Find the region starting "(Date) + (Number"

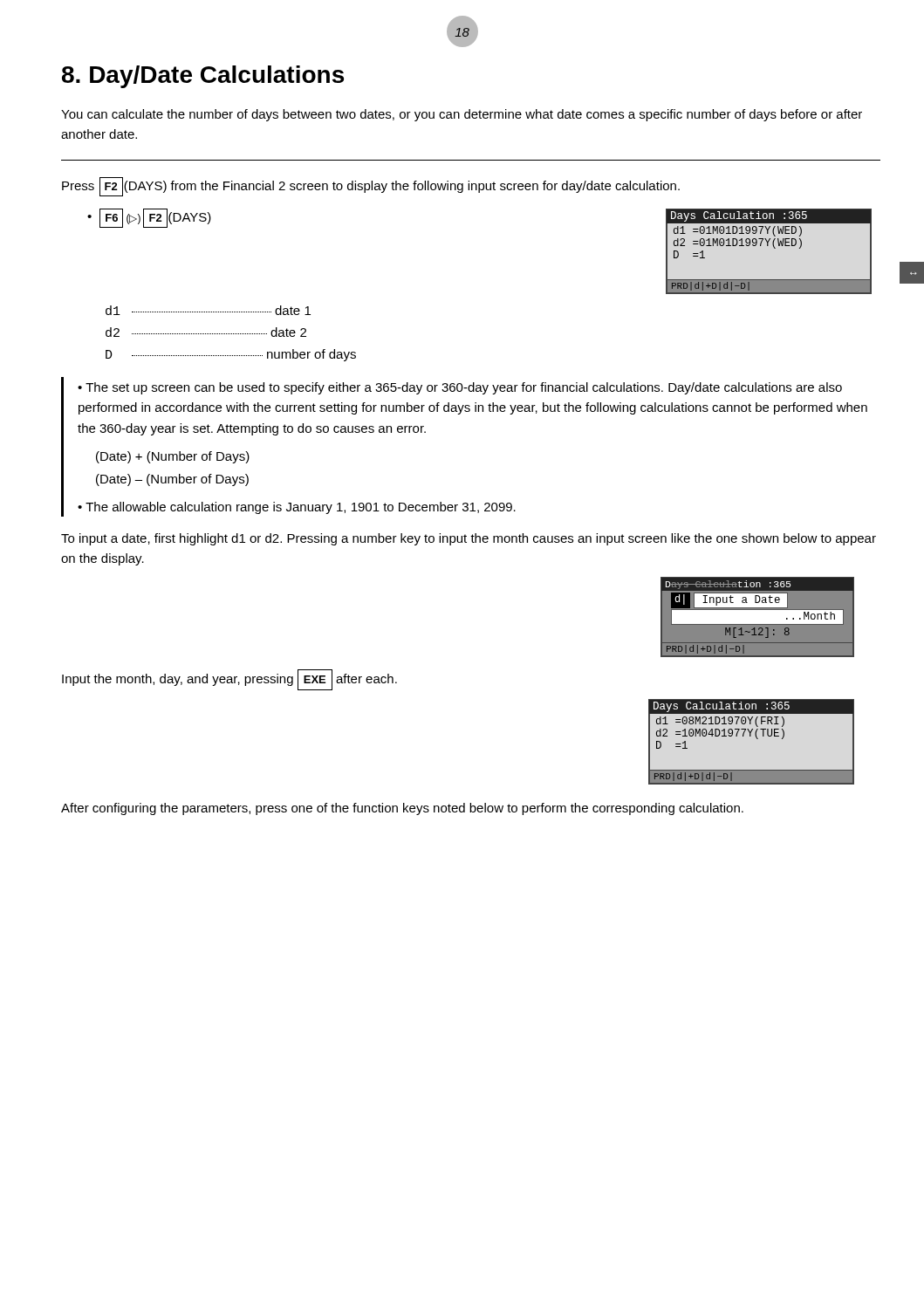(172, 456)
